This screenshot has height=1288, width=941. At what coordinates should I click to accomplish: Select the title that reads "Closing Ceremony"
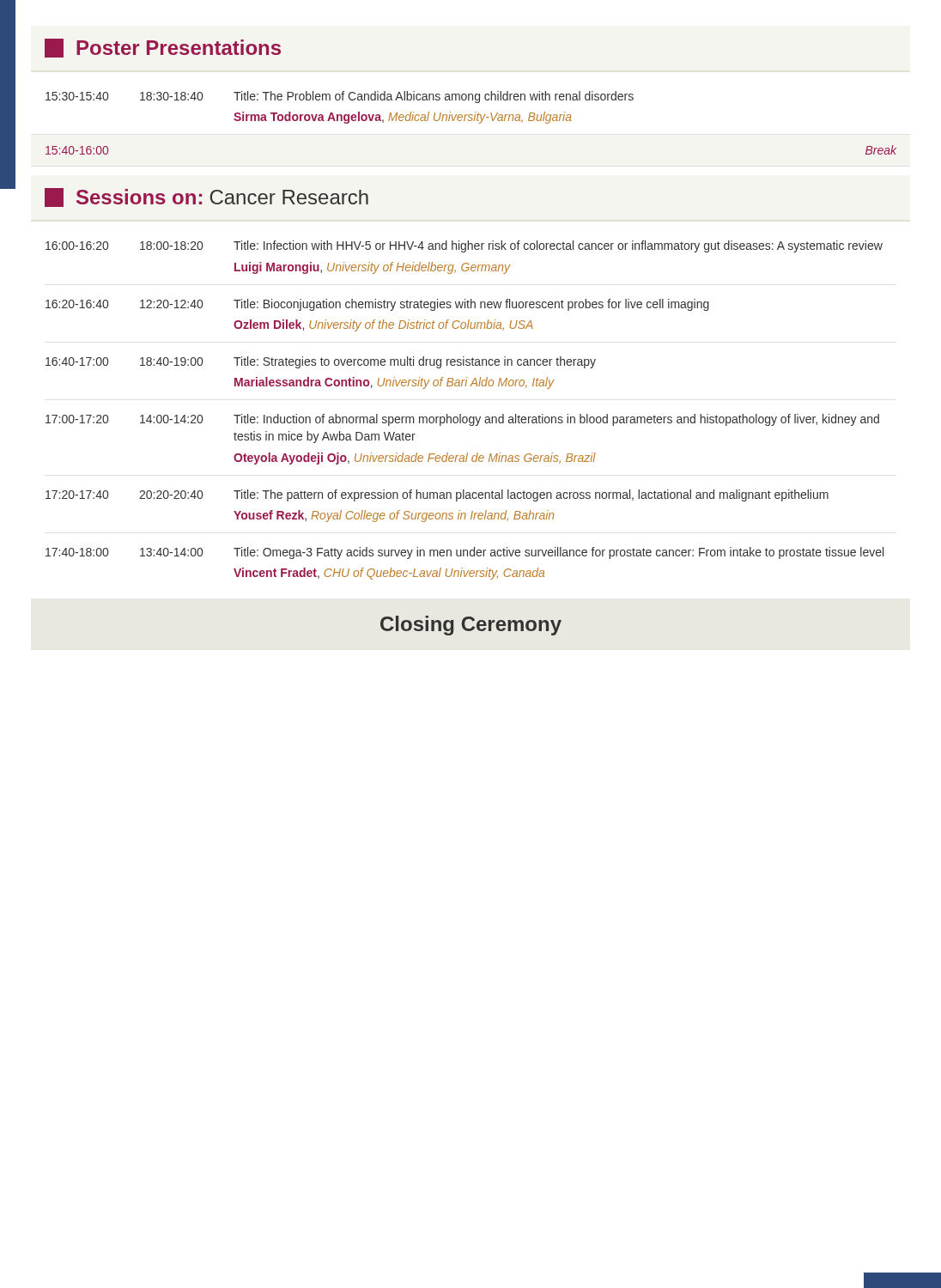tap(470, 625)
